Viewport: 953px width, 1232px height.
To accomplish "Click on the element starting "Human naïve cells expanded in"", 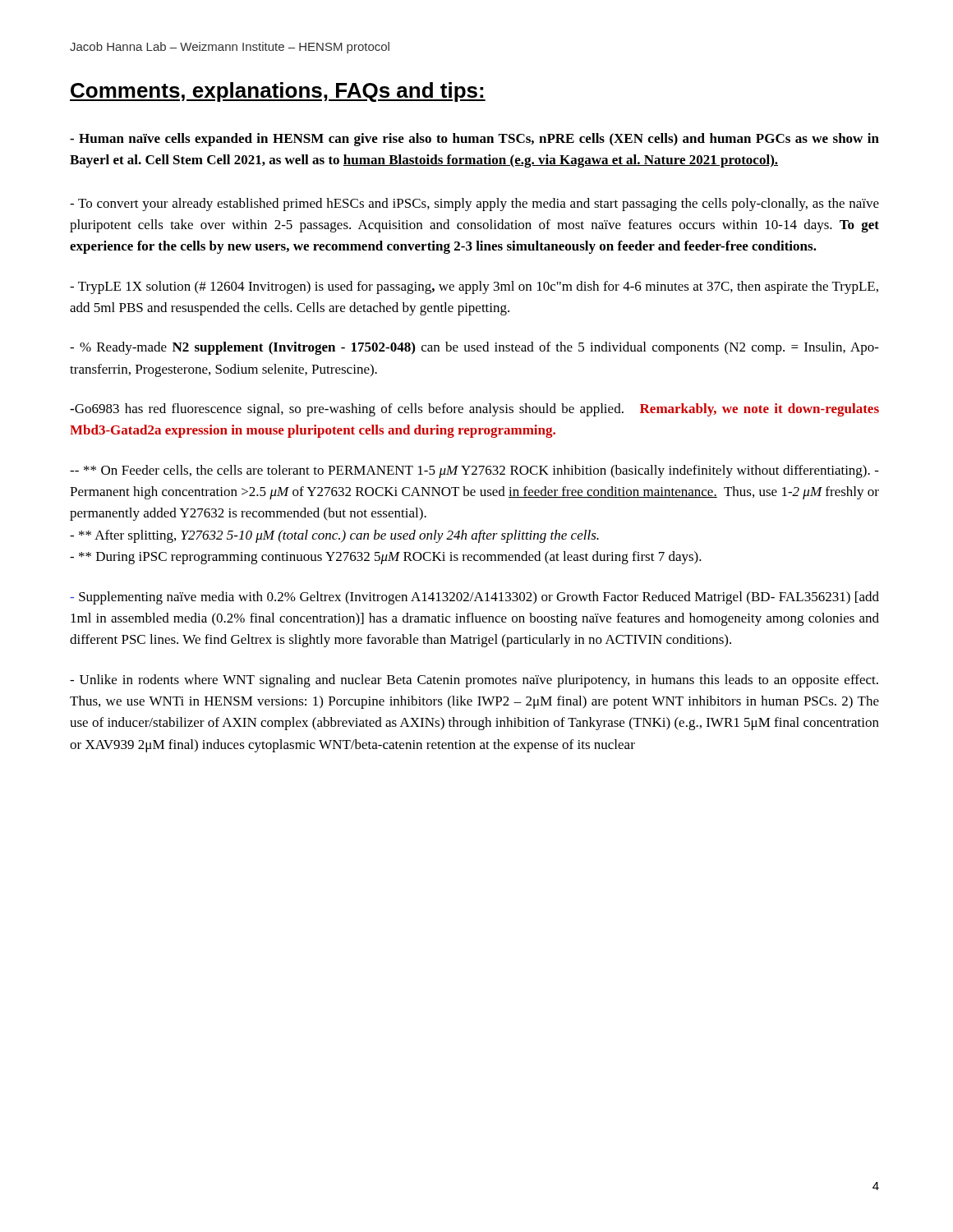I will 474,150.
